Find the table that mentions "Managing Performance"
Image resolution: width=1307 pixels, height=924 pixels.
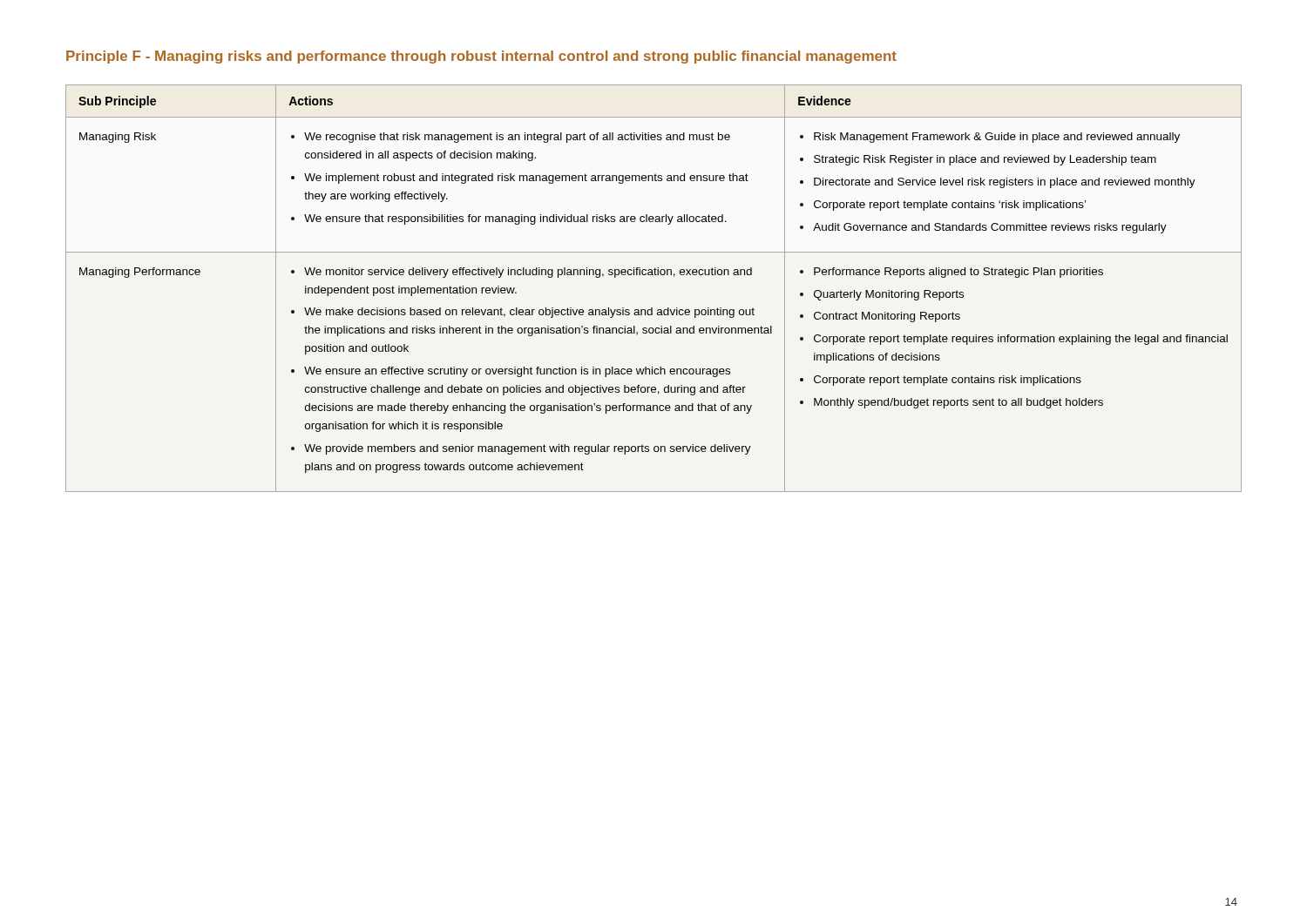coord(654,288)
